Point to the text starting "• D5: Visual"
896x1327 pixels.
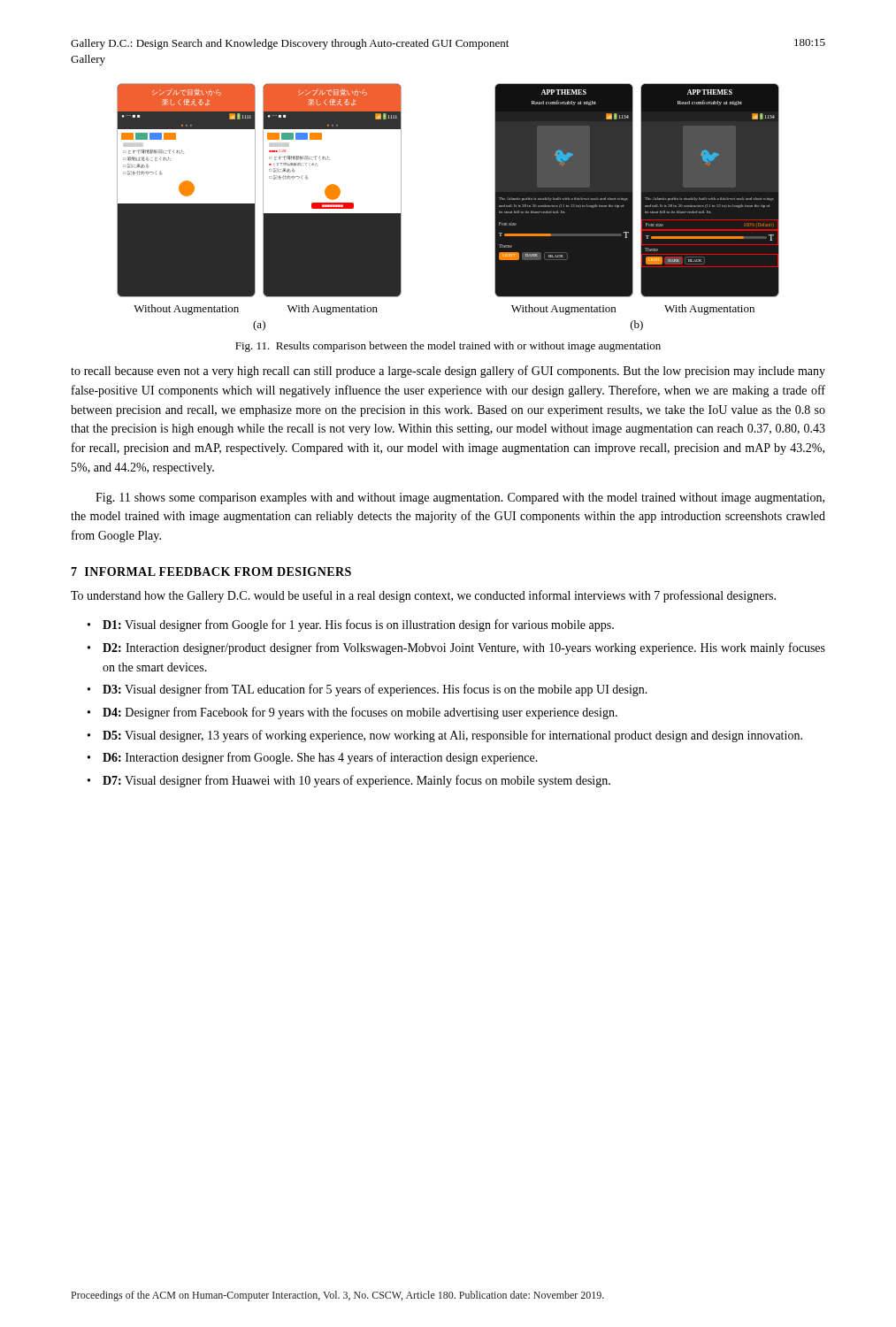tap(445, 736)
